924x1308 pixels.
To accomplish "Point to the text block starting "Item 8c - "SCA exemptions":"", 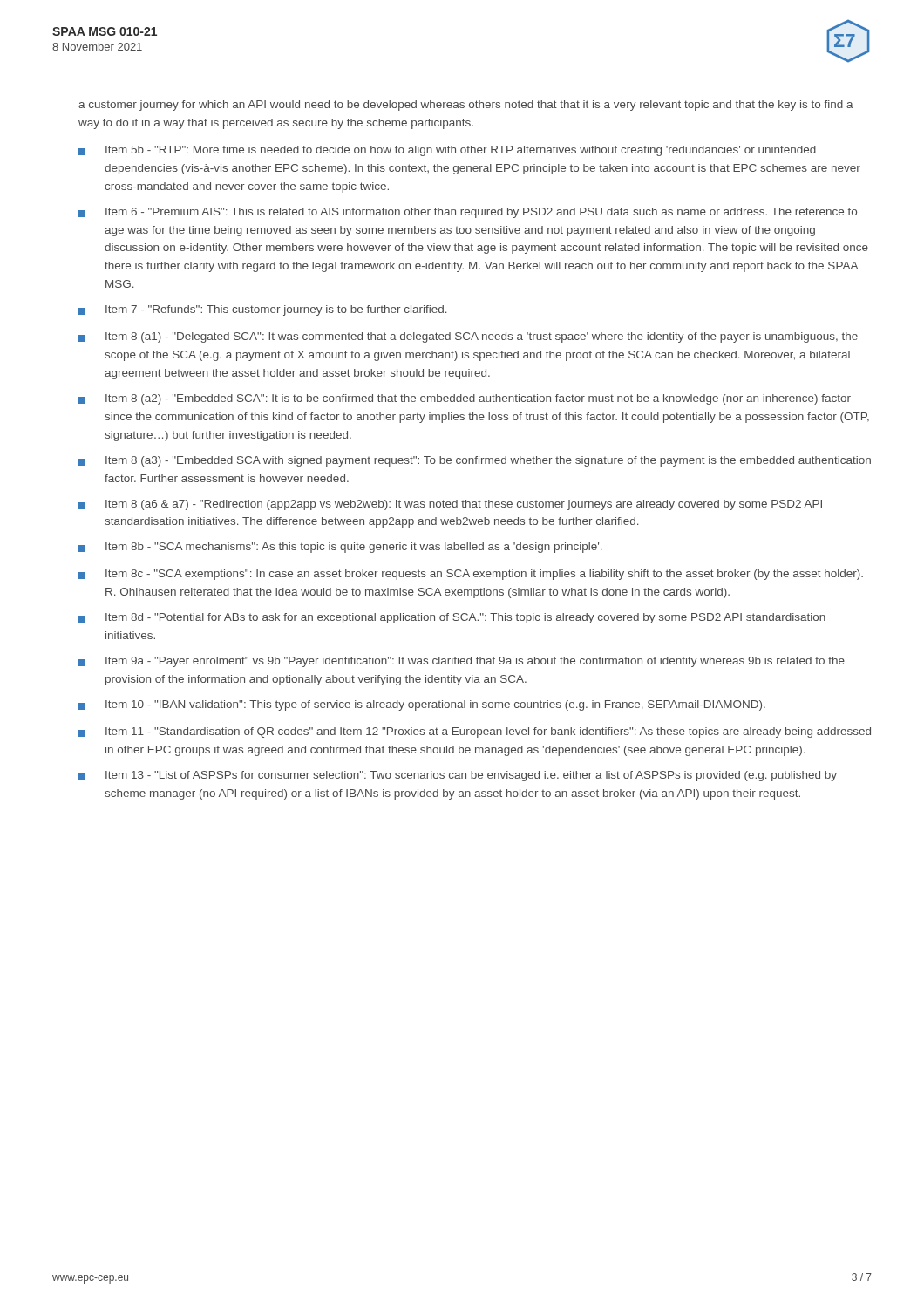I will tap(475, 584).
